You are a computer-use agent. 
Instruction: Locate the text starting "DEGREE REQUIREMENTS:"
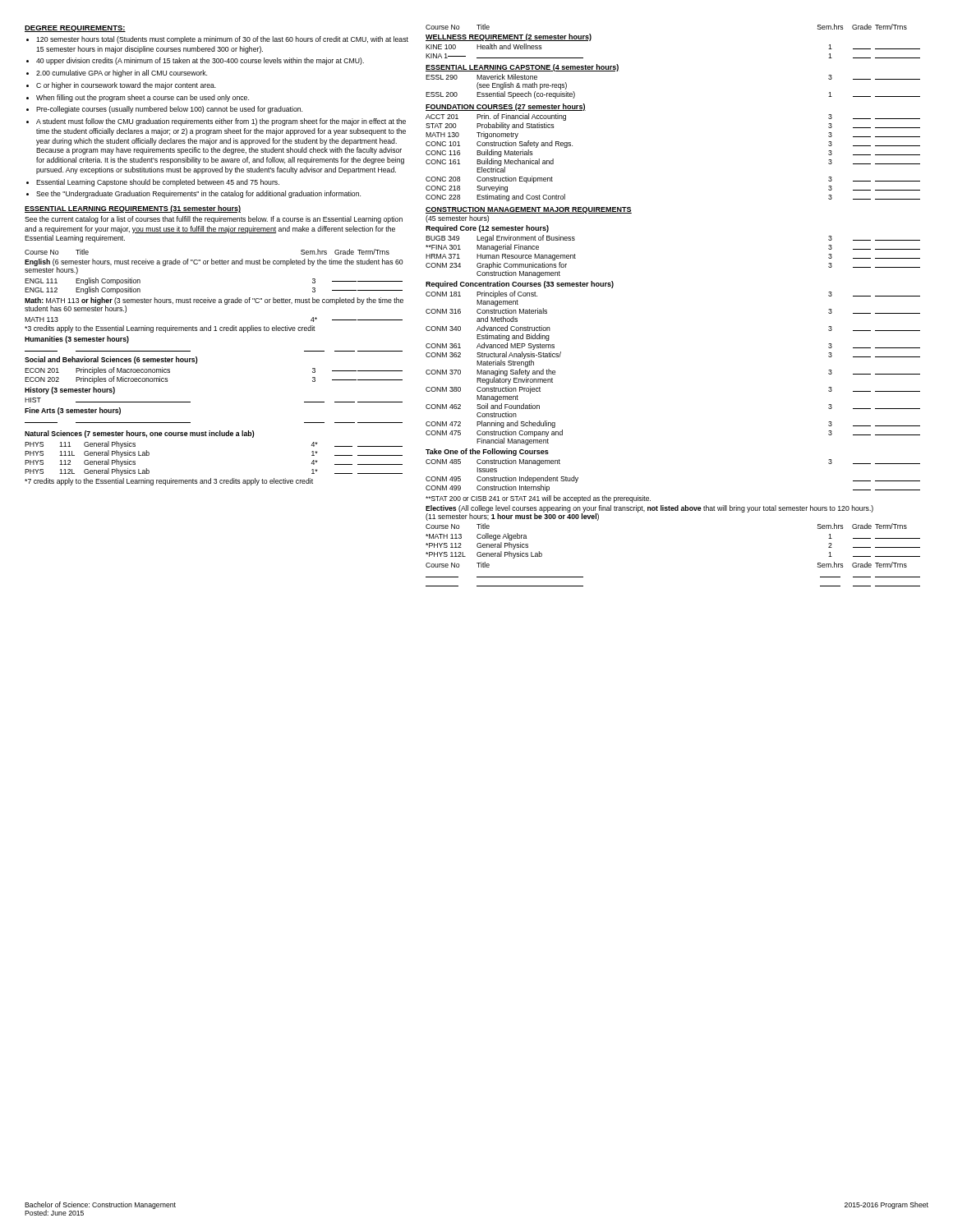[75, 28]
